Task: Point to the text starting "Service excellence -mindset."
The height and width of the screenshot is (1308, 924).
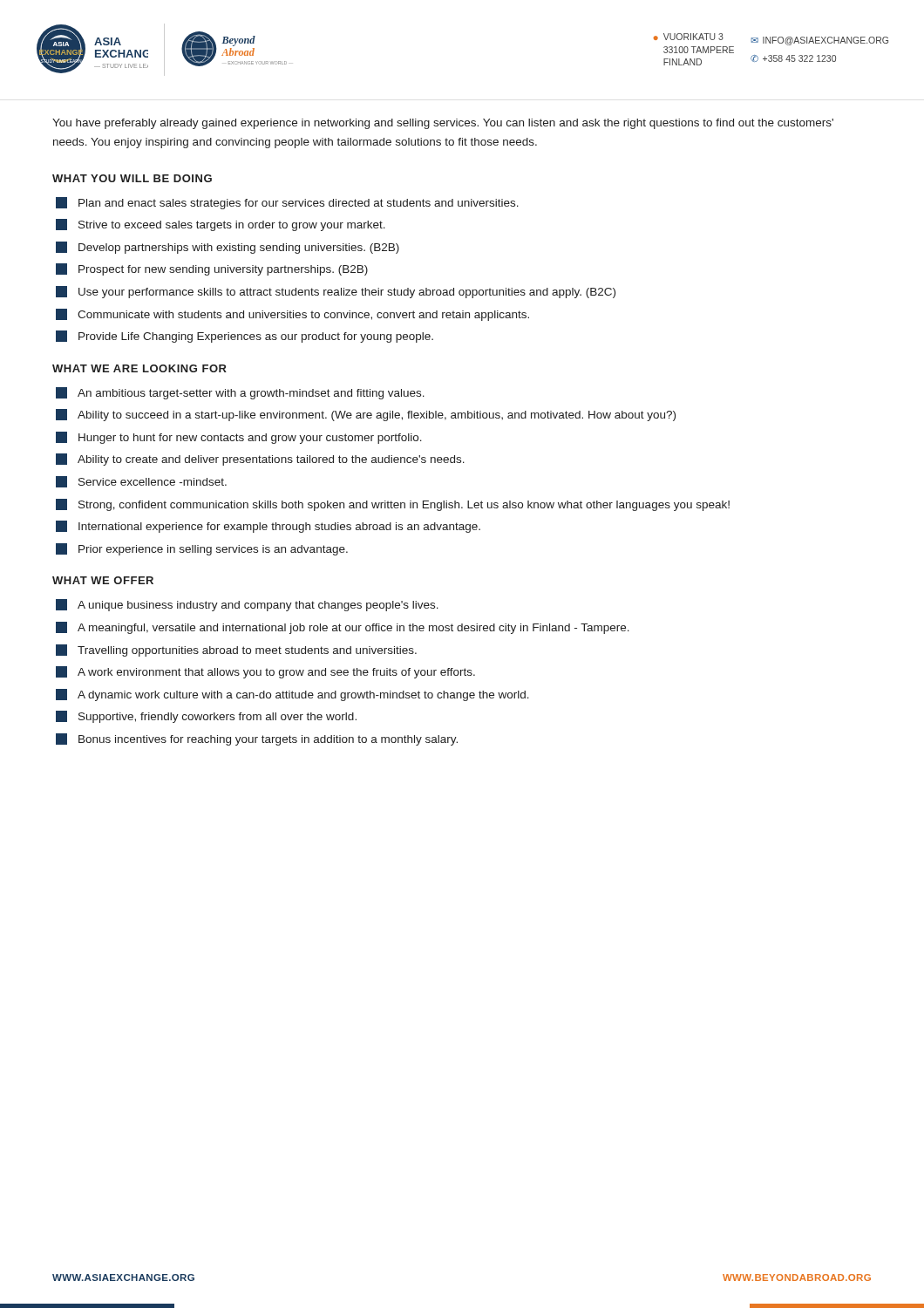Action: tap(142, 482)
